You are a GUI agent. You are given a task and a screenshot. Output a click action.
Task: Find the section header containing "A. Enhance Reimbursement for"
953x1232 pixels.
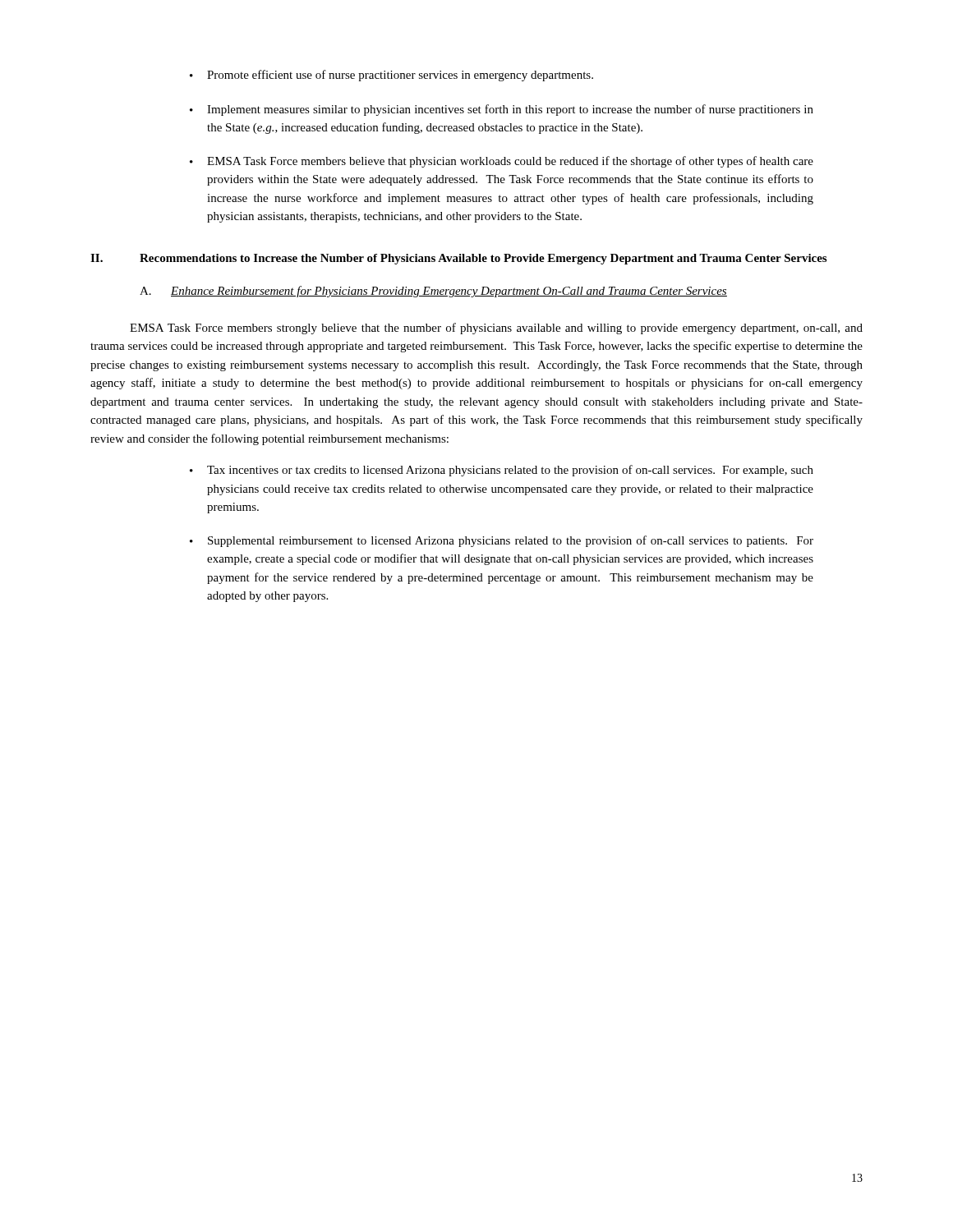point(501,291)
